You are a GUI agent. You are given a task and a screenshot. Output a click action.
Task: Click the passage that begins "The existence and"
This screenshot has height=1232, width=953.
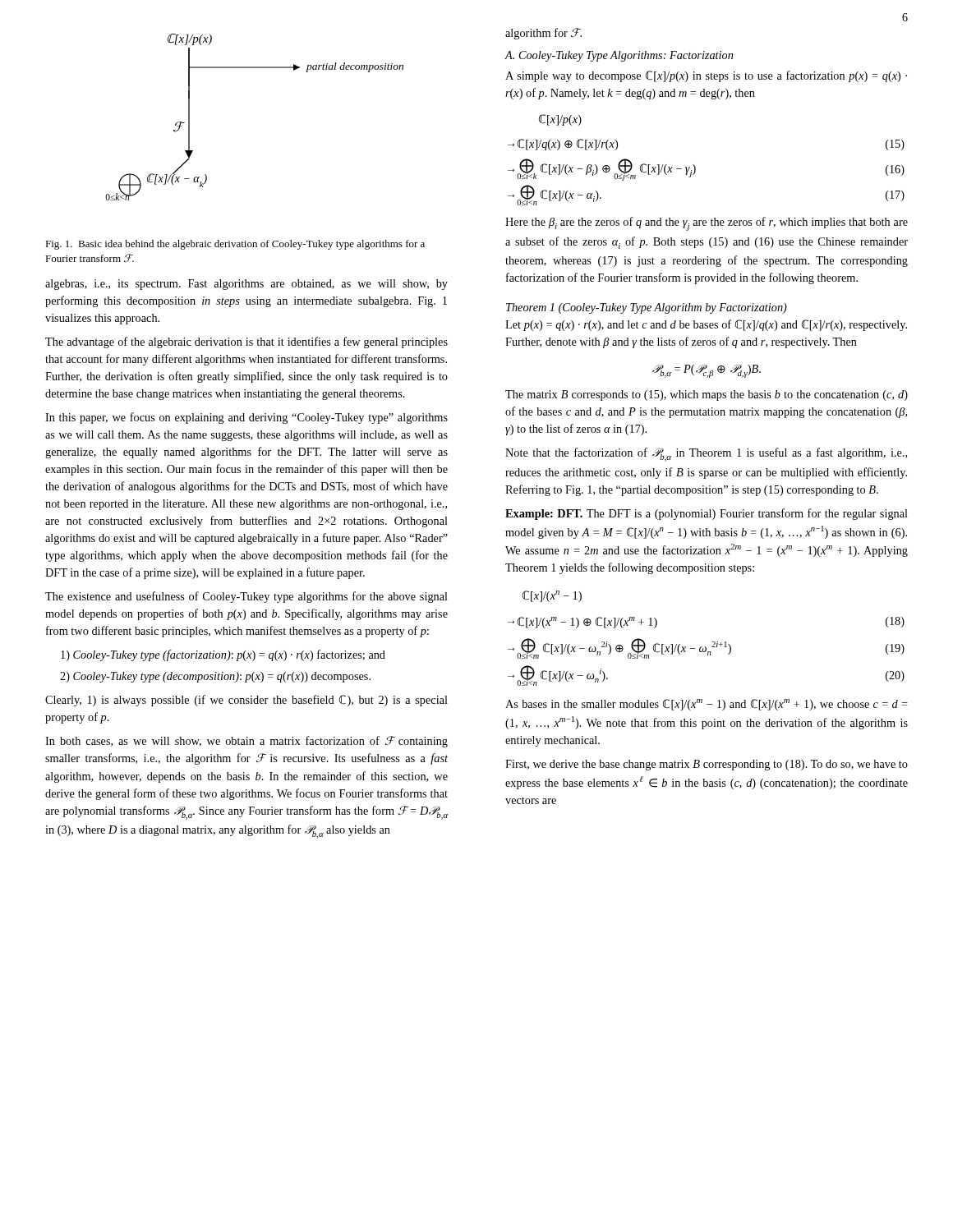click(x=246, y=614)
